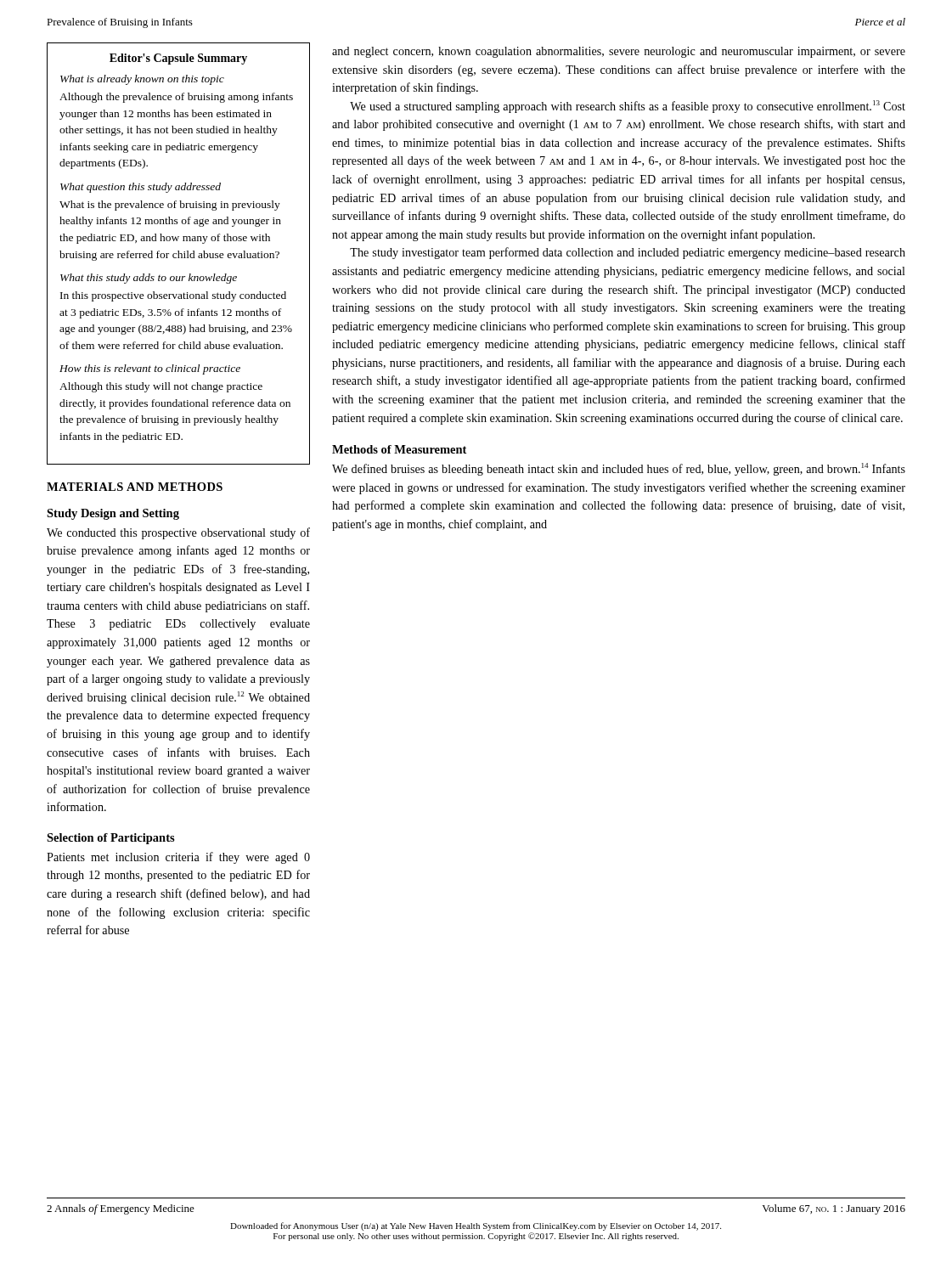952x1274 pixels.
Task: Select the region starting "and neglect concern, known coagulation abnormalities,"
Action: pyautogui.click(x=619, y=235)
